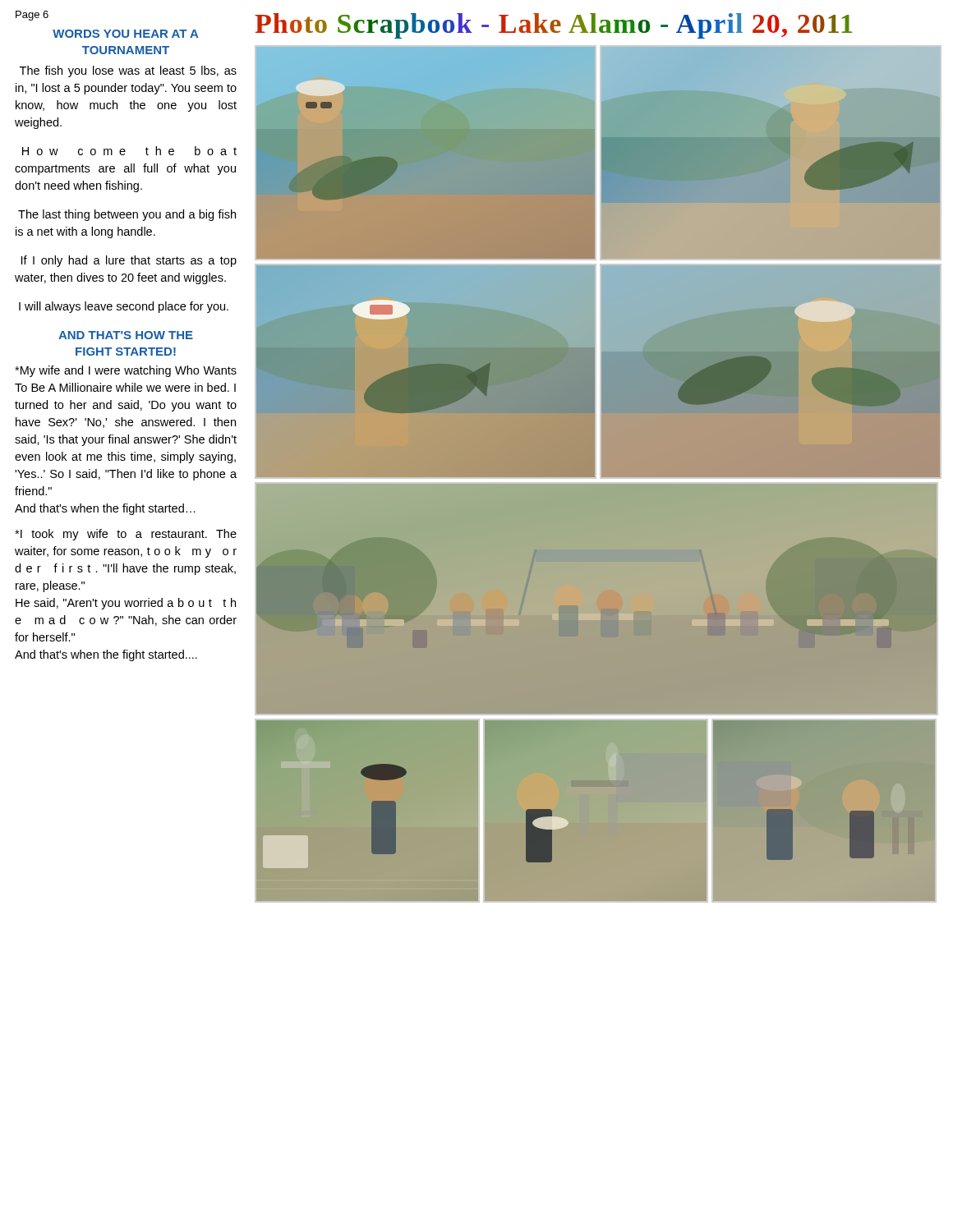Viewport: 953px width, 1232px height.
Task: Where is the passage that starts "The last thing between you and a big"?
Action: [x=126, y=223]
